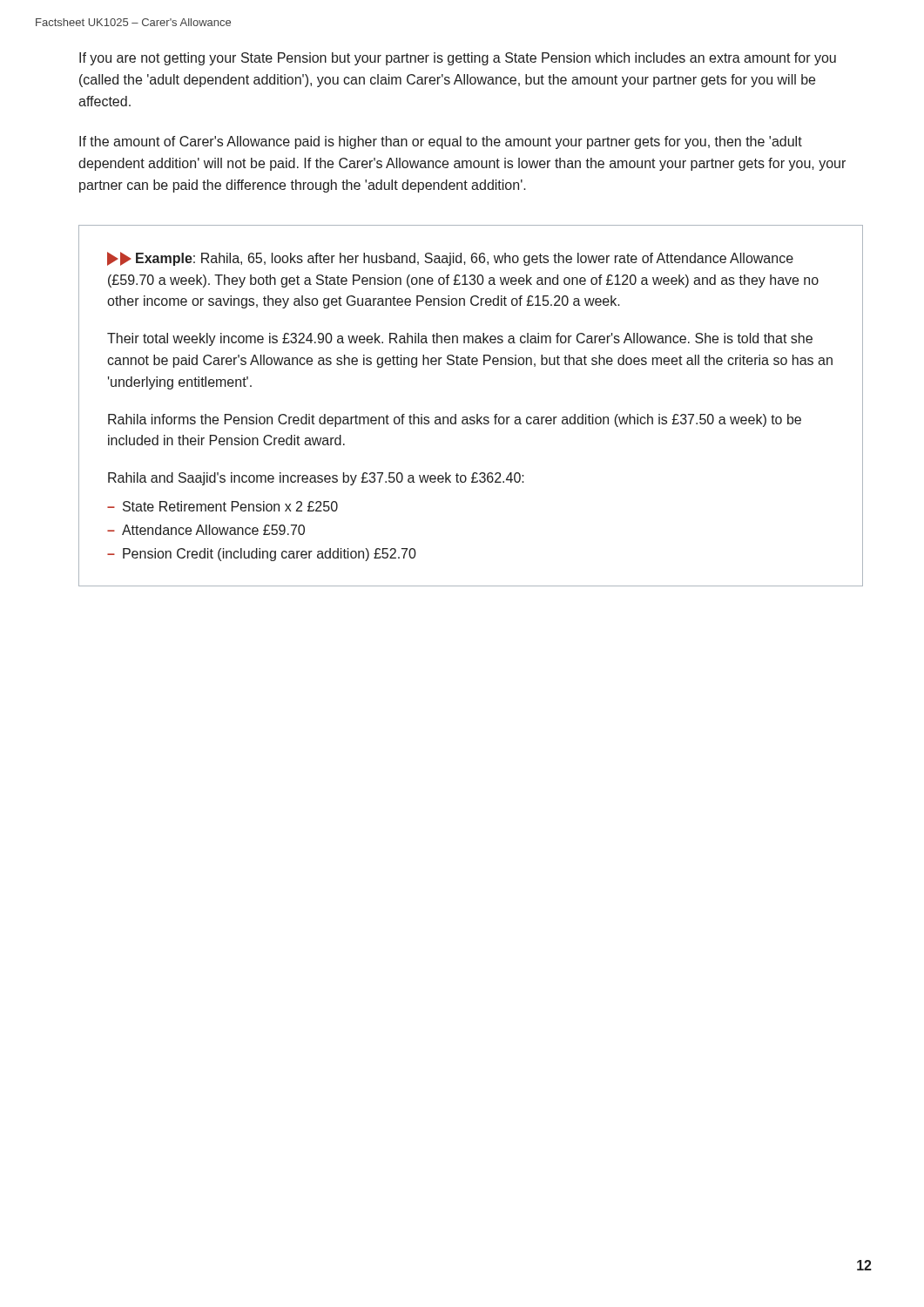The height and width of the screenshot is (1307, 924).
Task: Find the element starting "Example: Rahila, 65, looks"
Action: [x=463, y=280]
